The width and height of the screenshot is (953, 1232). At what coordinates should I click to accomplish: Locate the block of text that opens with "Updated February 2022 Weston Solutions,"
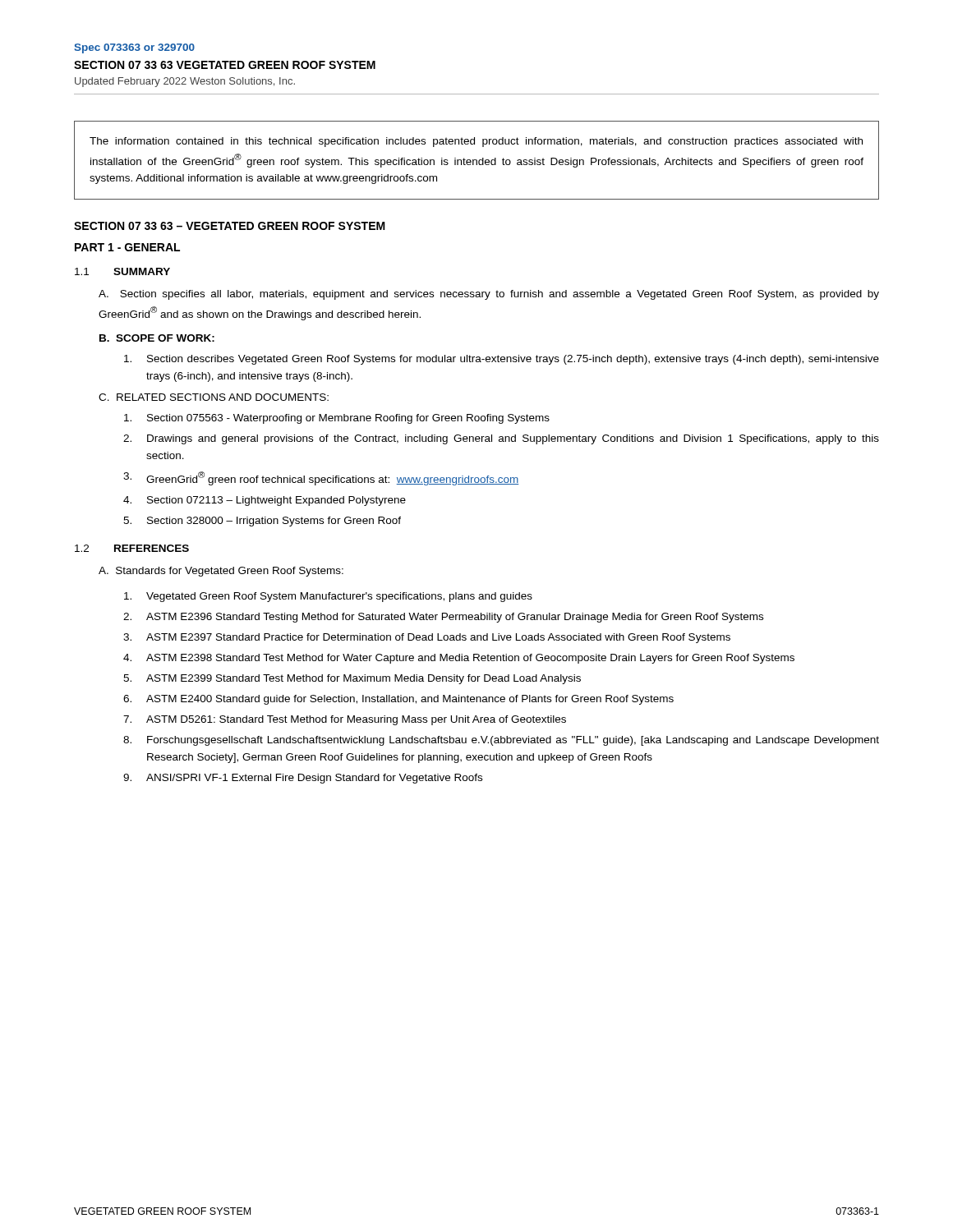185,81
